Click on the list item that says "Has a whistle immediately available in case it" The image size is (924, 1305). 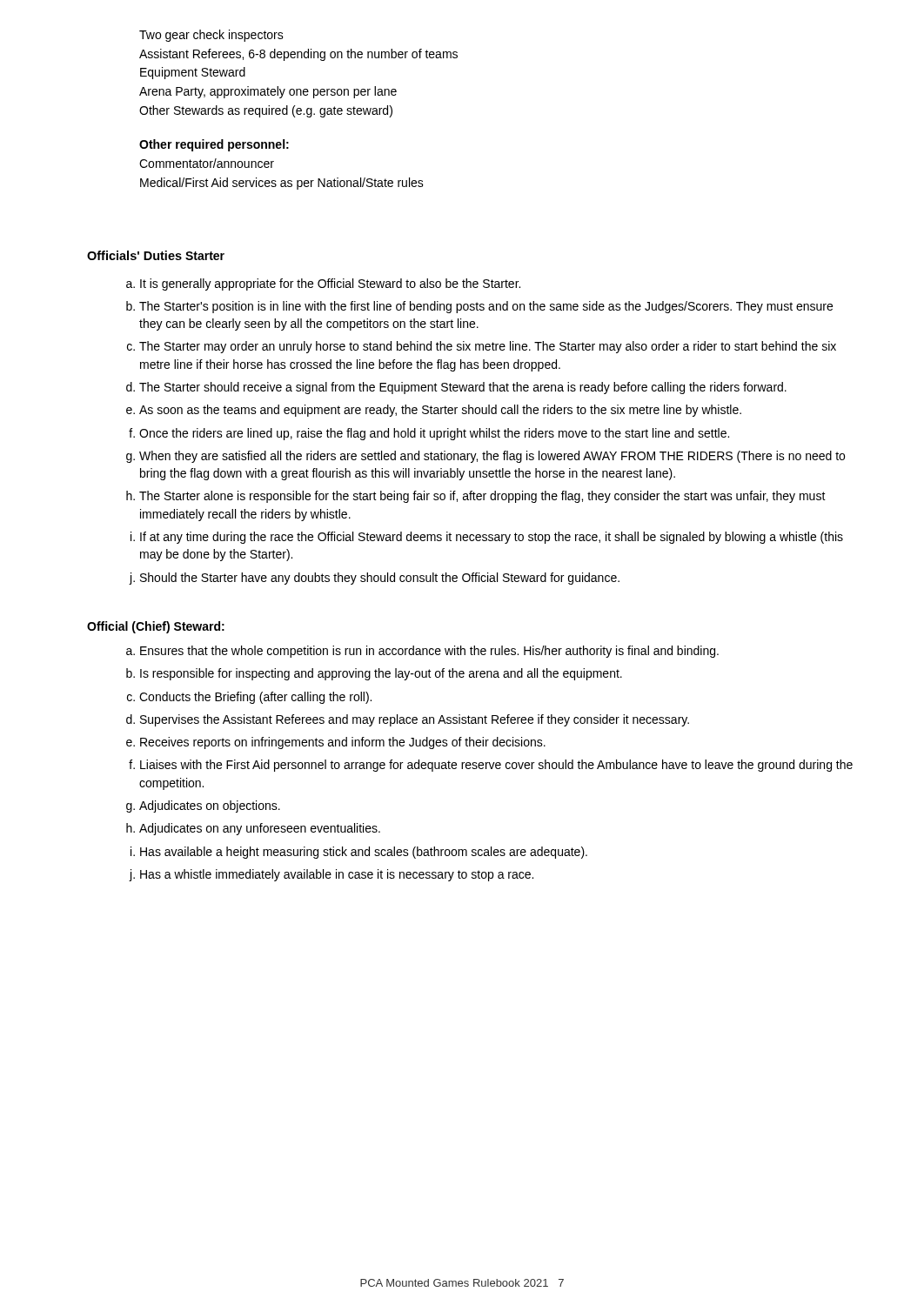pyautogui.click(x=497, y=874)
